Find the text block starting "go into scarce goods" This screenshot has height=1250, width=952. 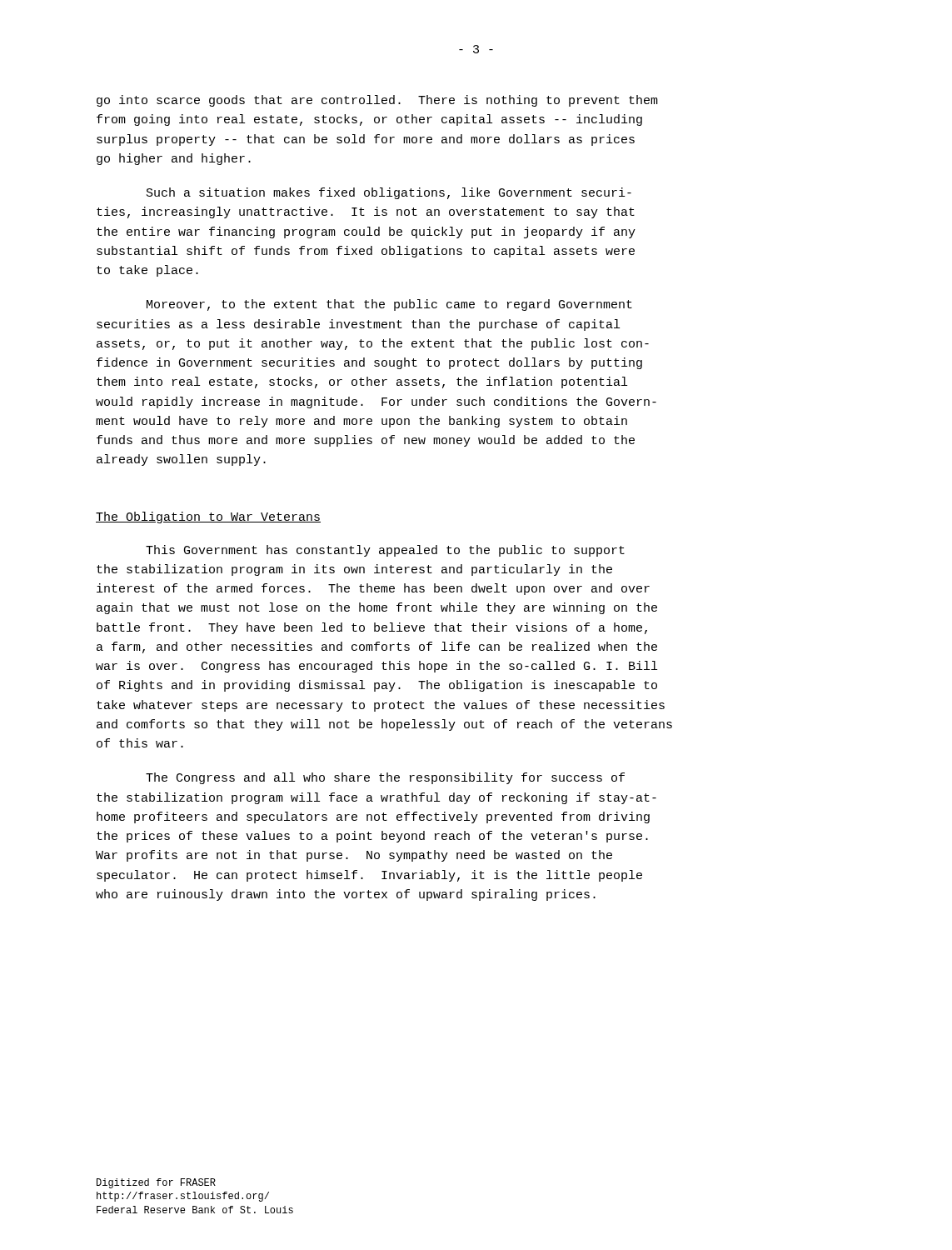coord(377,130)
